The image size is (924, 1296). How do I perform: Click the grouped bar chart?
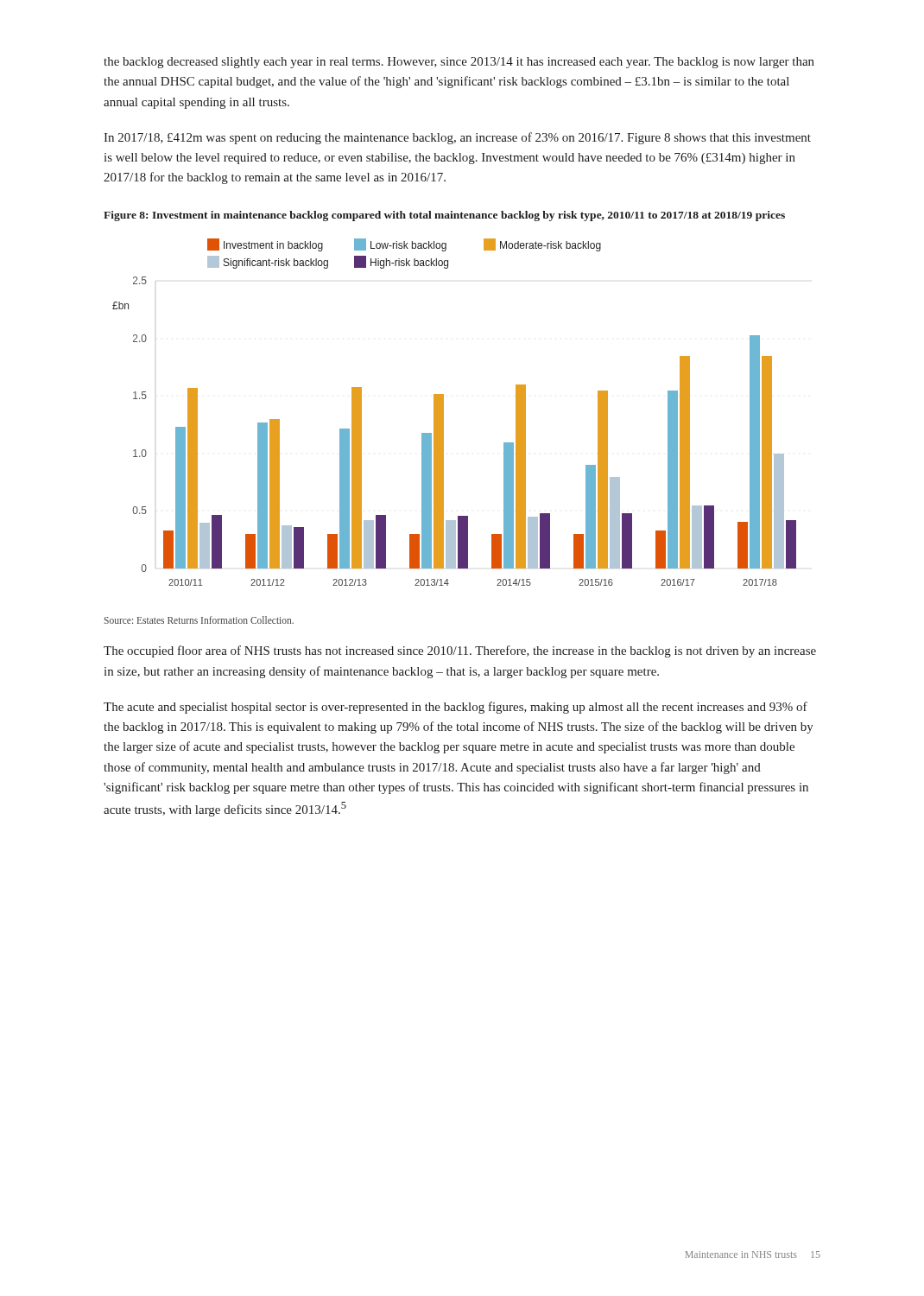462,422
